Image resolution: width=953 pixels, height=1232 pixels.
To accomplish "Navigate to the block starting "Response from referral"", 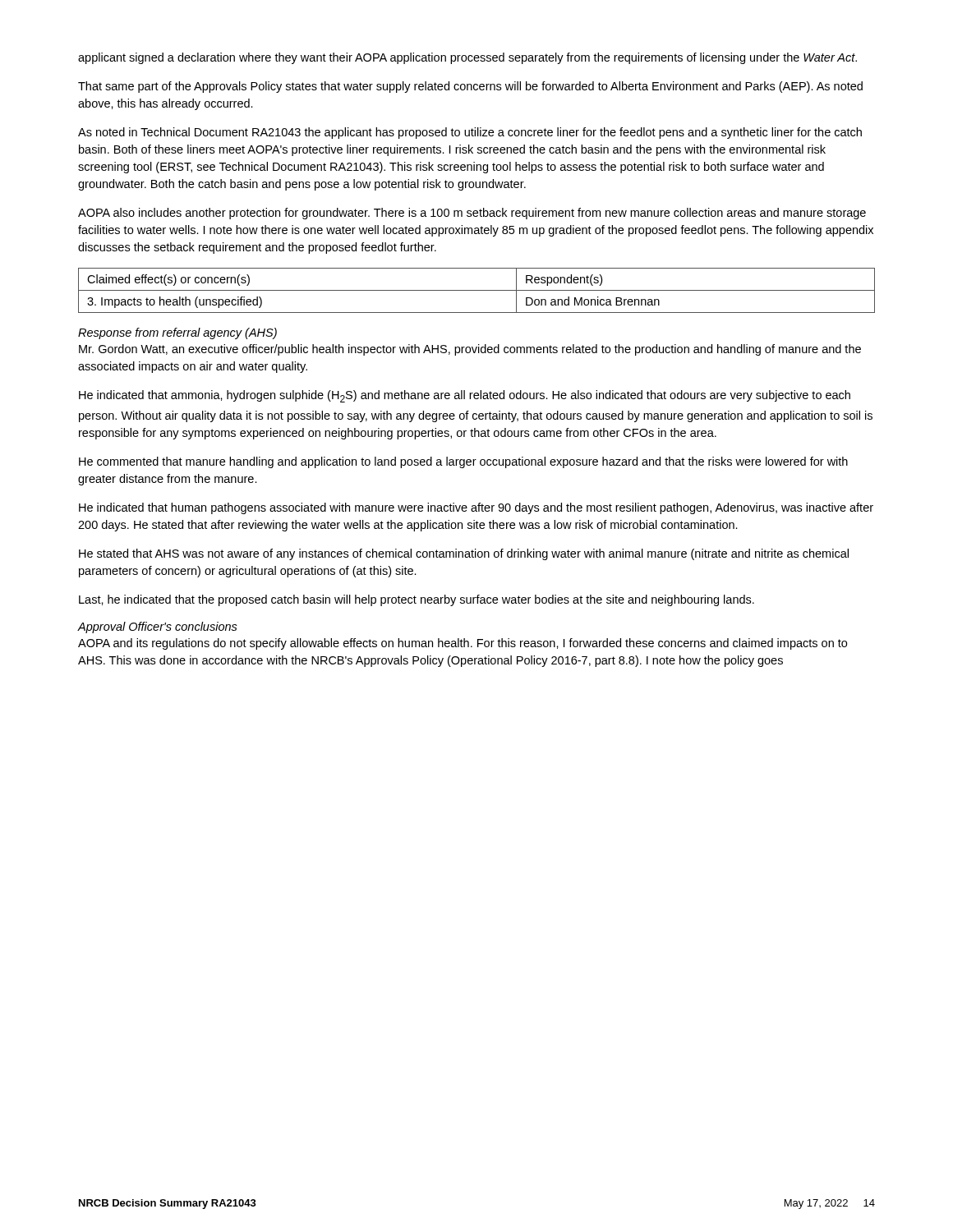I will tap(178, 333).
